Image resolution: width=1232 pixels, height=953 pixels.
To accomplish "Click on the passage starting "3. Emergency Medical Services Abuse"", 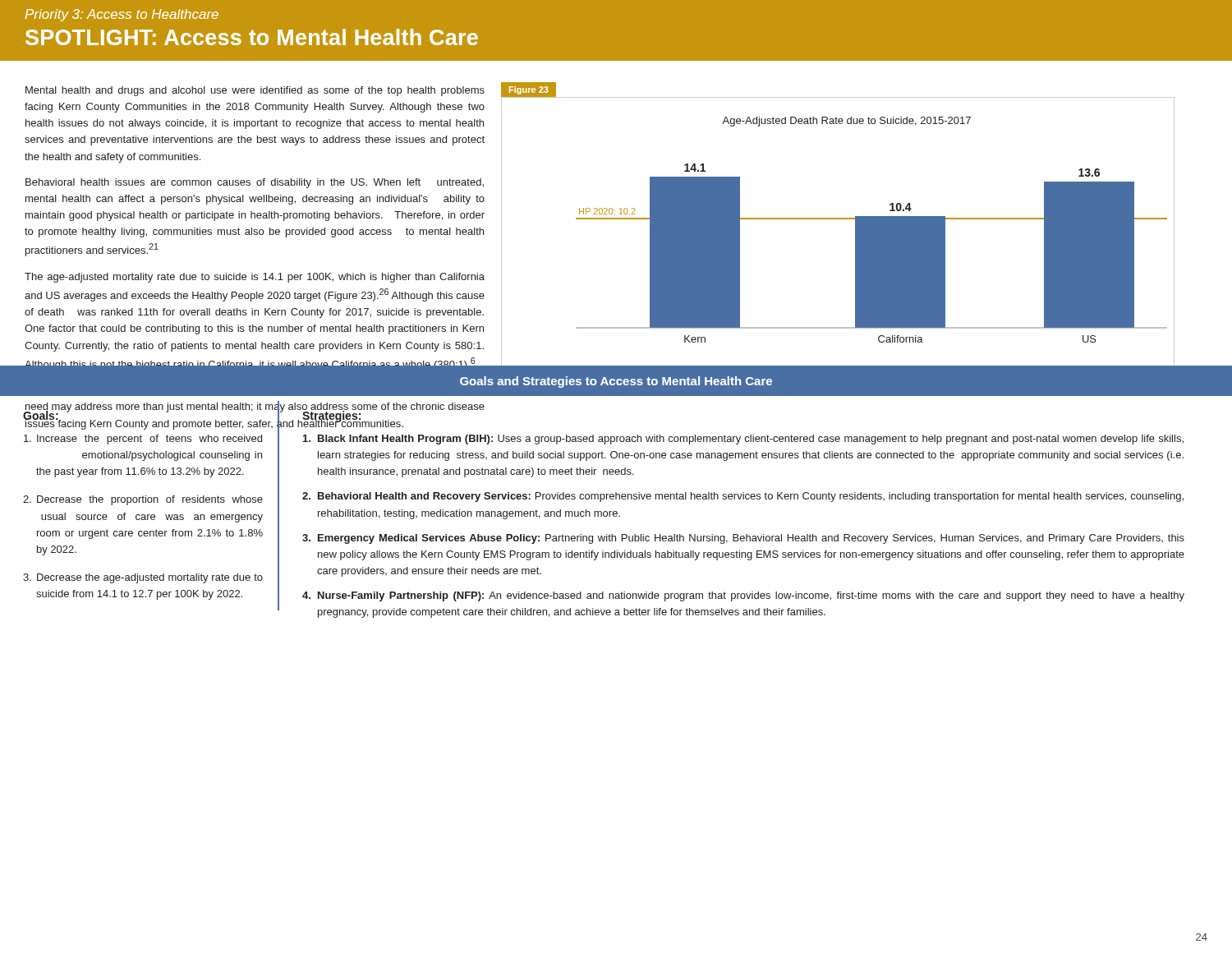I will pos(743,555).
